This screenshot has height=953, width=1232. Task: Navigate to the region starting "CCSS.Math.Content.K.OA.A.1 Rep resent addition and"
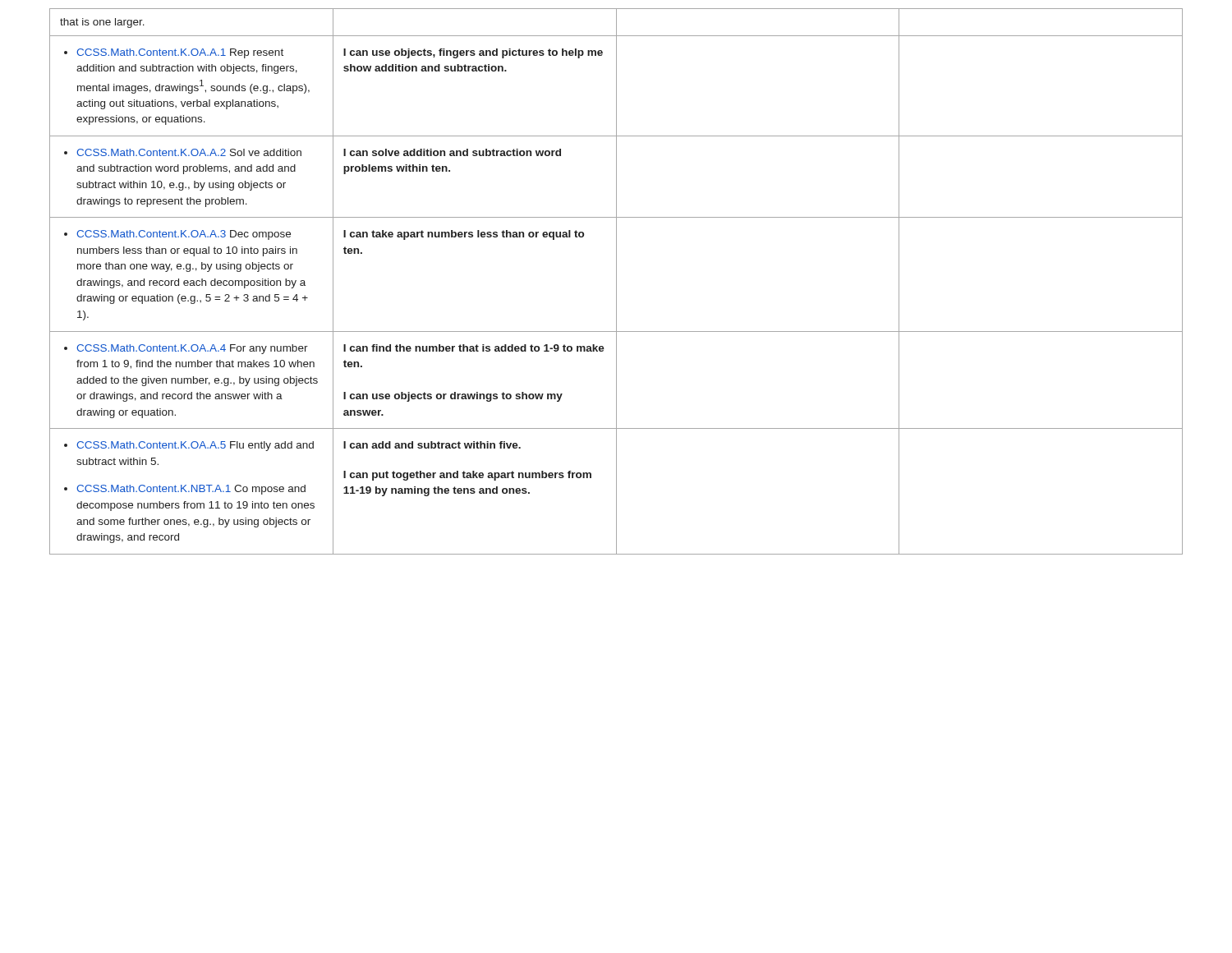(191, 86)
